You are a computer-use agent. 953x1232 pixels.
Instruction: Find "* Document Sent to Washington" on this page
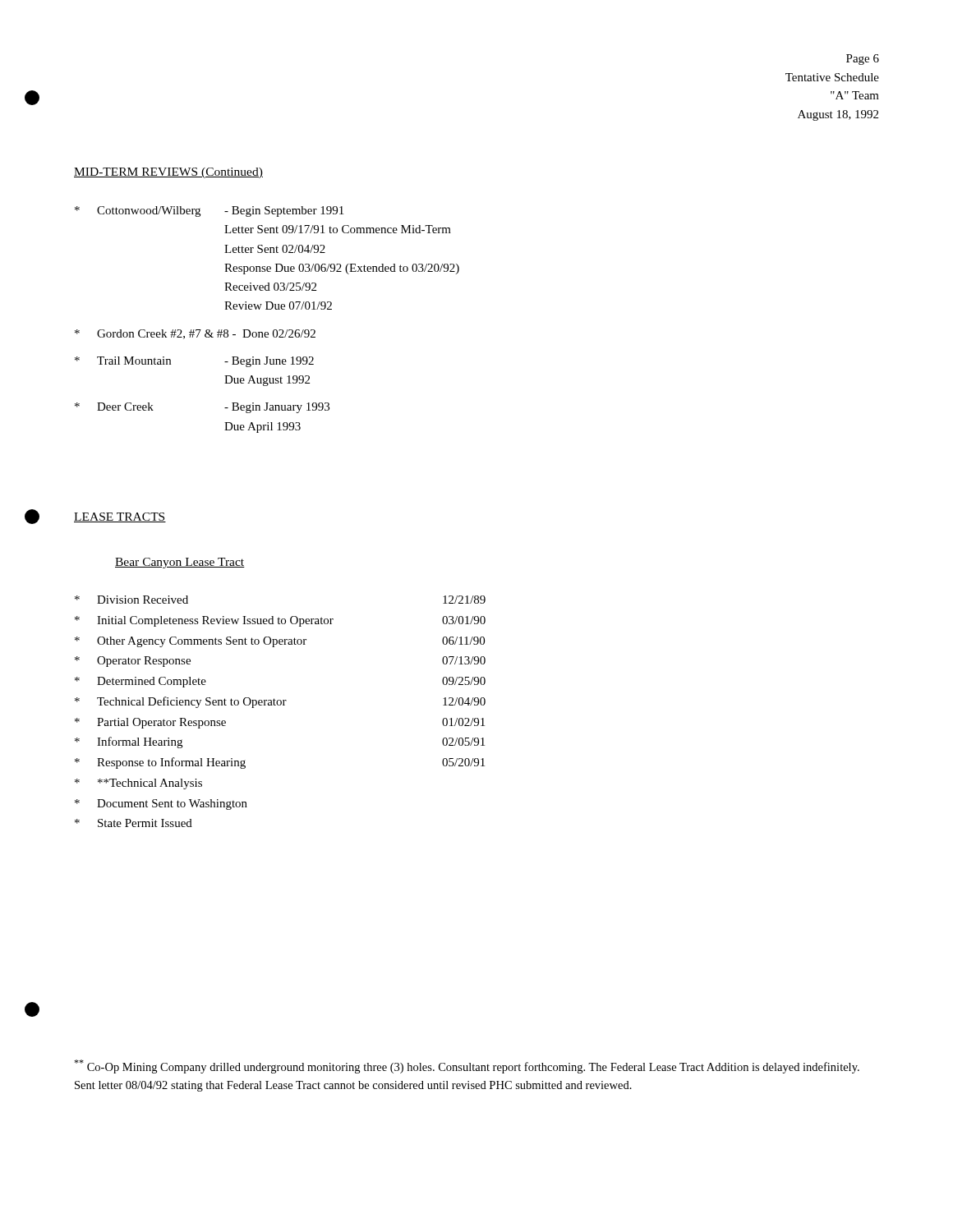[250, 803]
